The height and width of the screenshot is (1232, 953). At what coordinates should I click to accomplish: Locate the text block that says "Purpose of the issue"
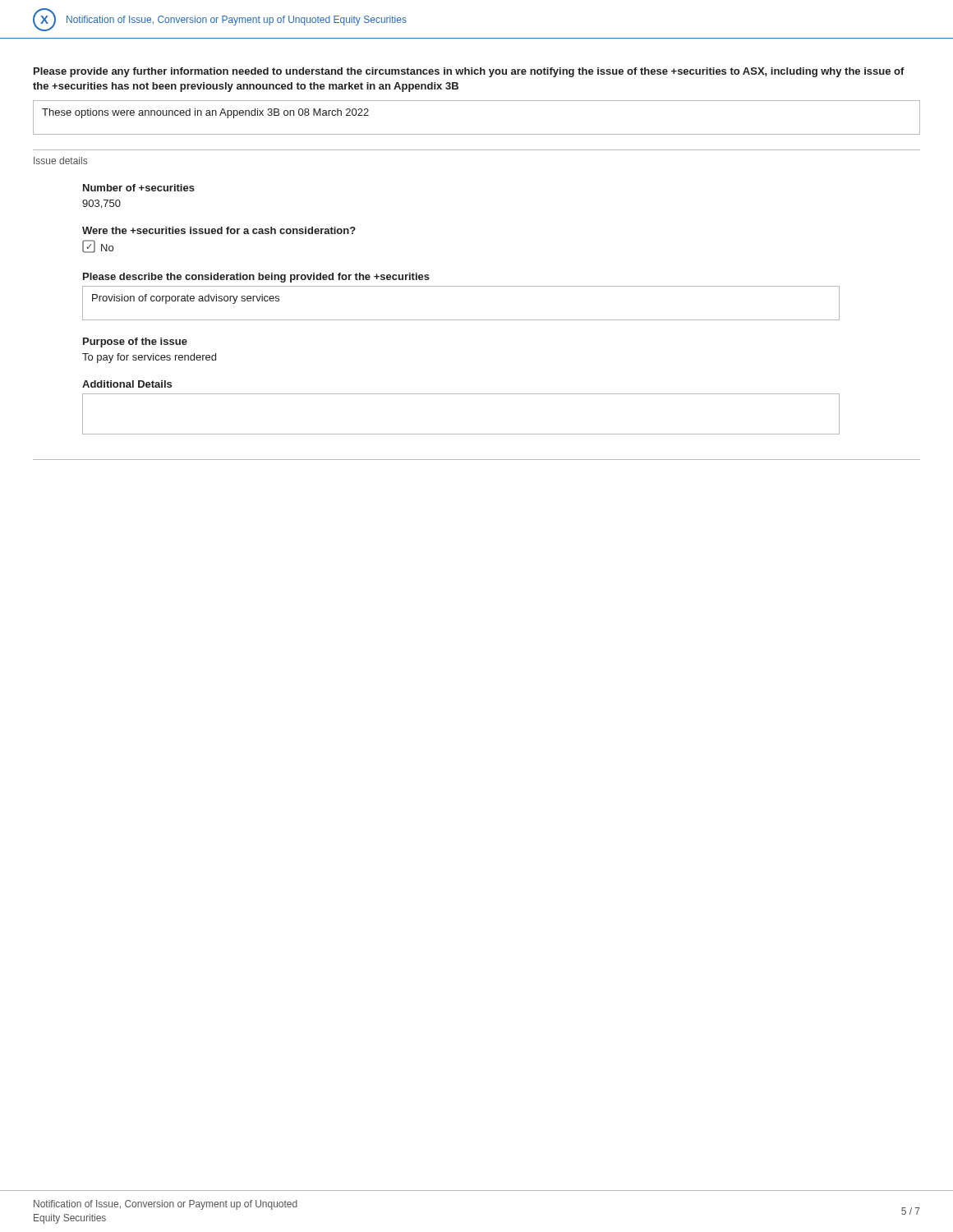coord(135,342)
